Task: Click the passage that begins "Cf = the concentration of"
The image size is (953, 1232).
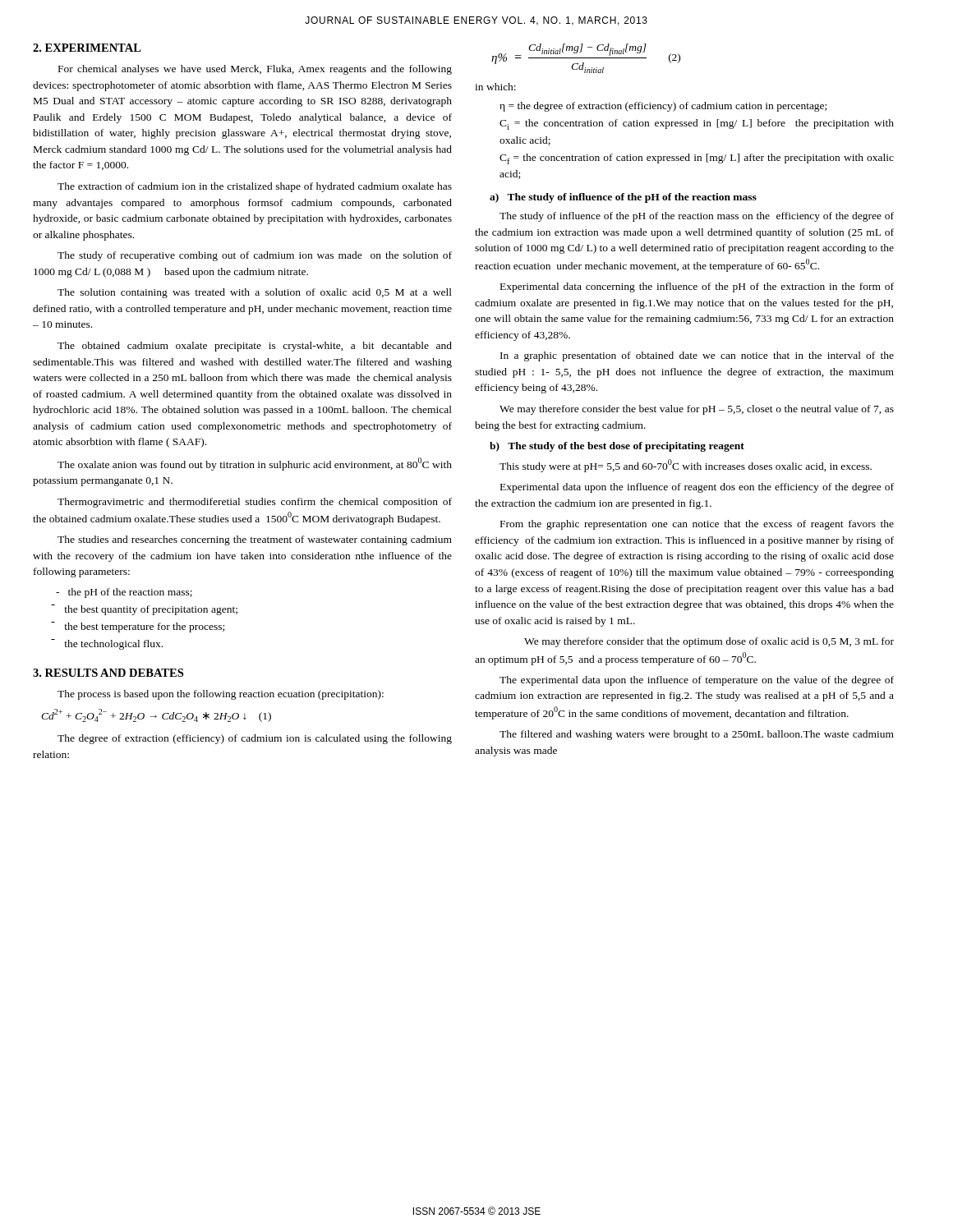Action: 697,166
